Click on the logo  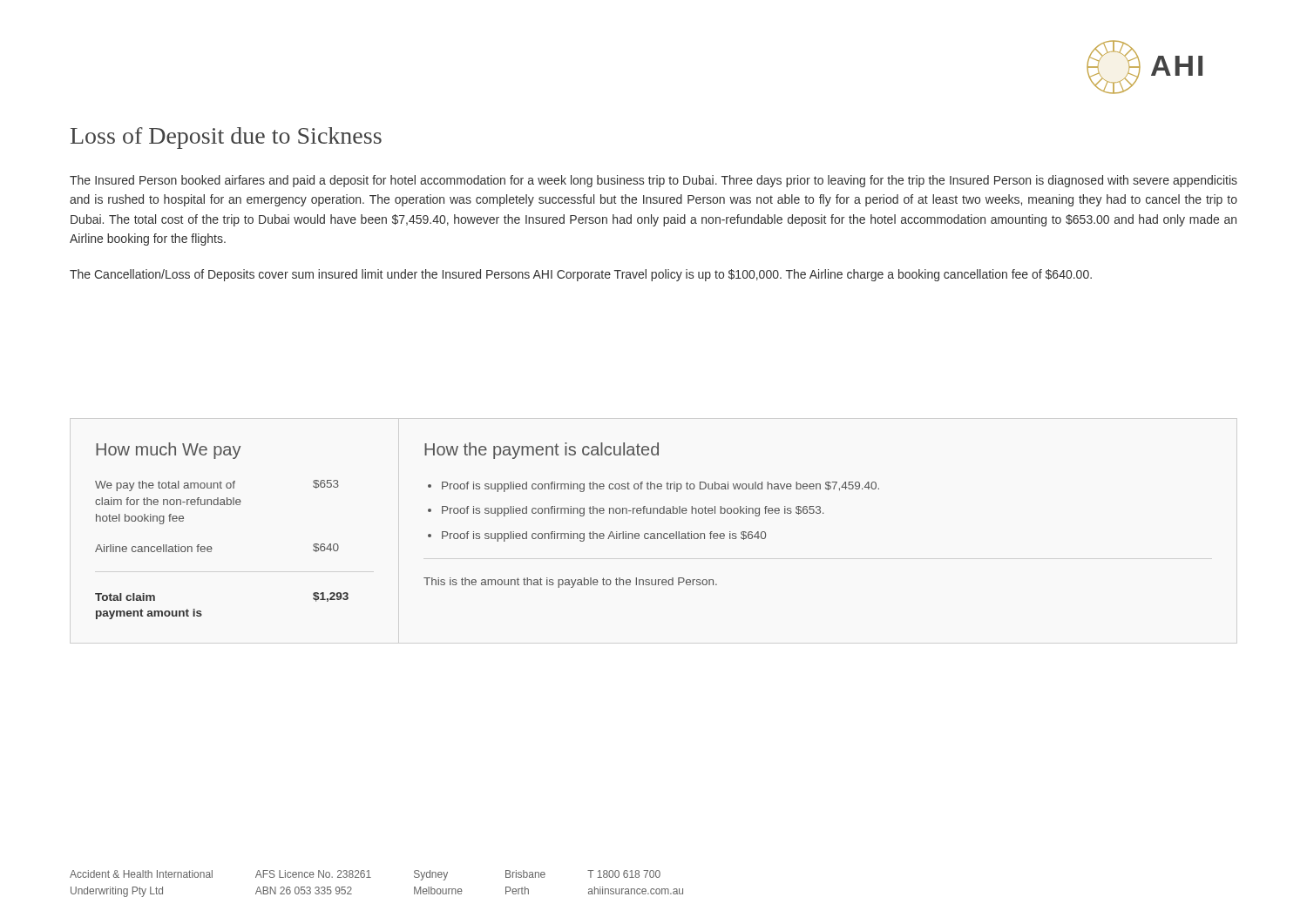pyautogui.click(x=1168, y=70)
